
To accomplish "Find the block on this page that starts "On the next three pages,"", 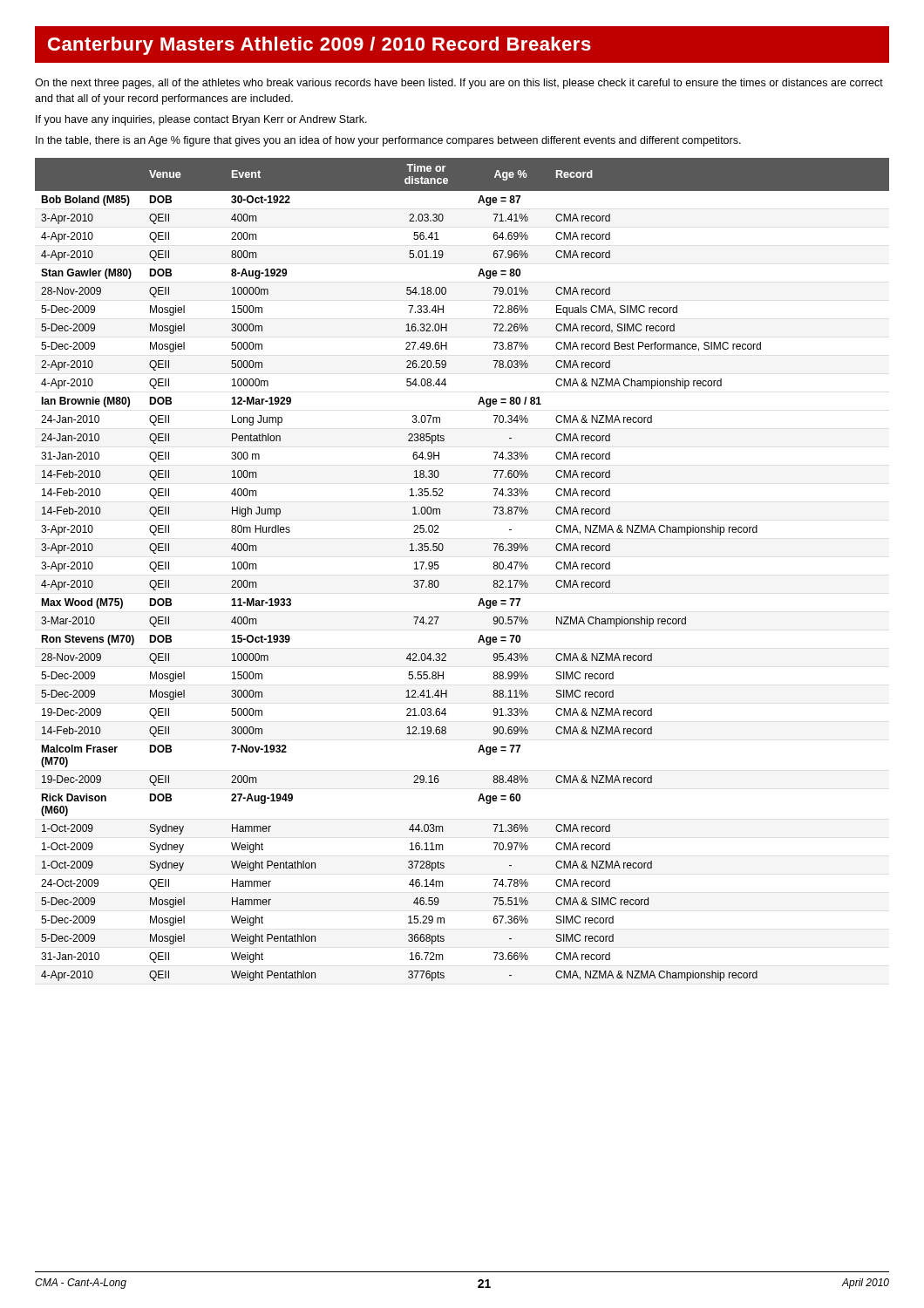I will [x=459, y=91].
